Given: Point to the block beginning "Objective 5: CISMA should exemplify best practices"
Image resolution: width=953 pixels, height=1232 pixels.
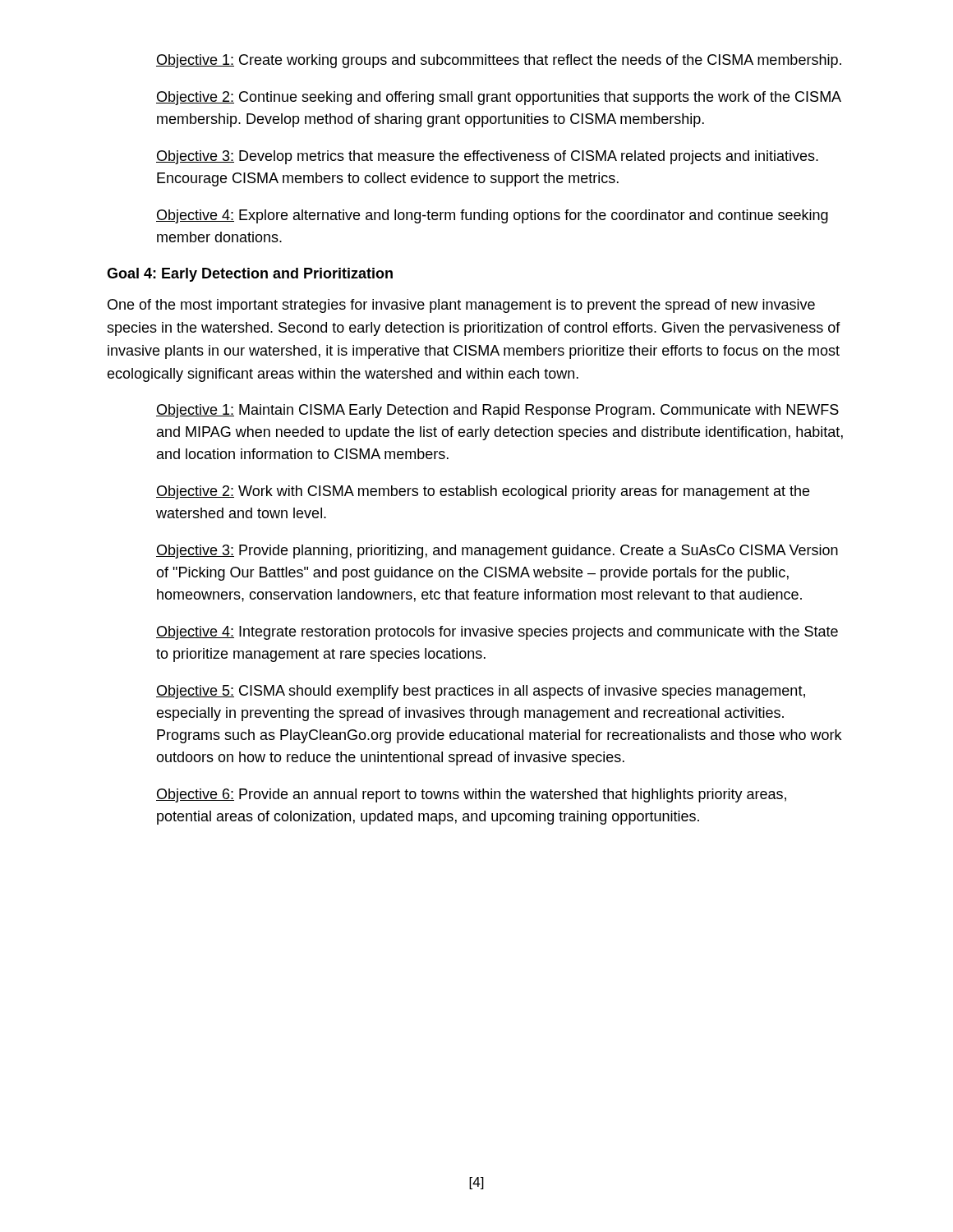Looking at the screenshot, I should [x=499, y=724].
